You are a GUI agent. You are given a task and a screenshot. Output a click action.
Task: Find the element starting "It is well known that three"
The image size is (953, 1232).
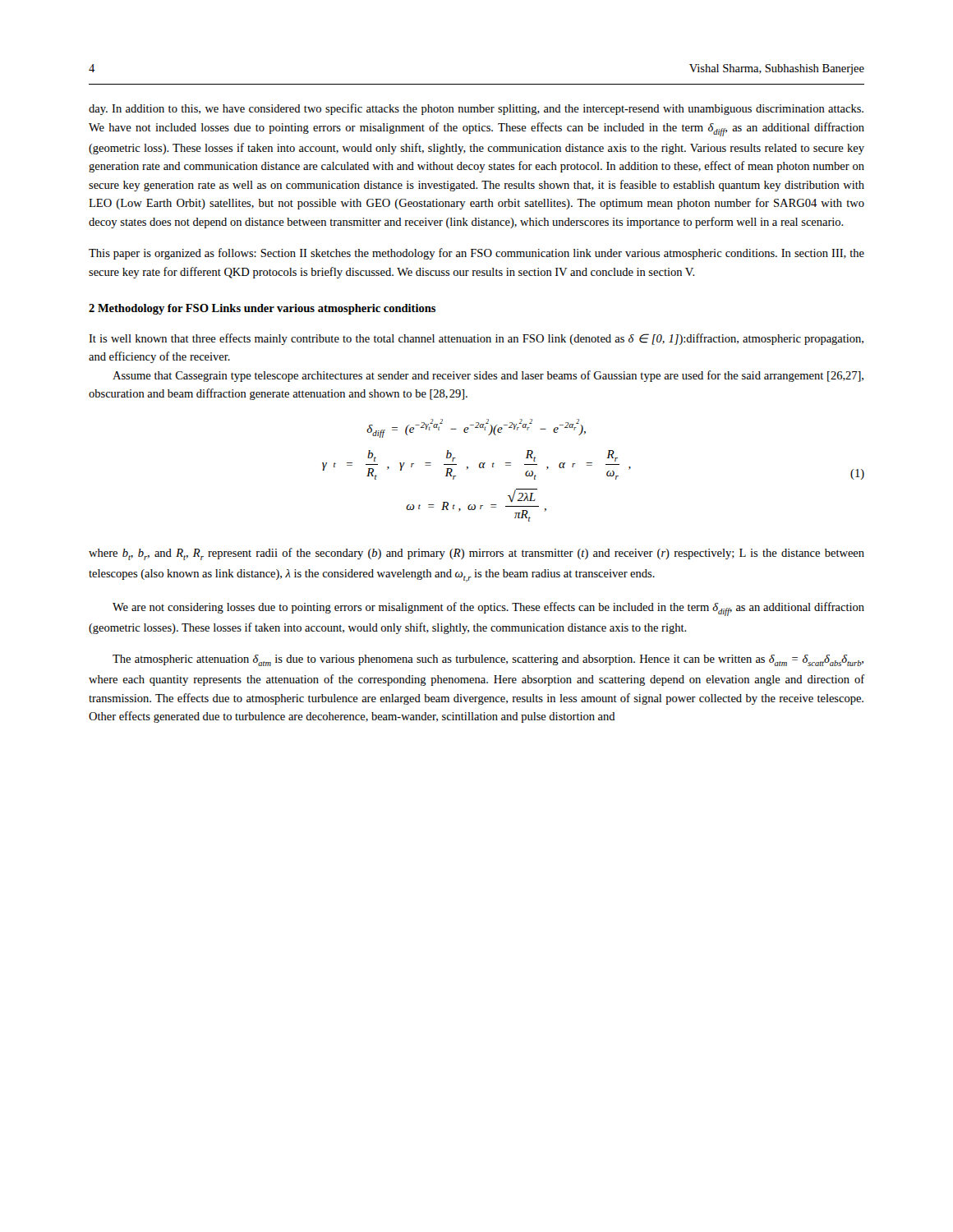pyautogui.click(x=476, y=348)
